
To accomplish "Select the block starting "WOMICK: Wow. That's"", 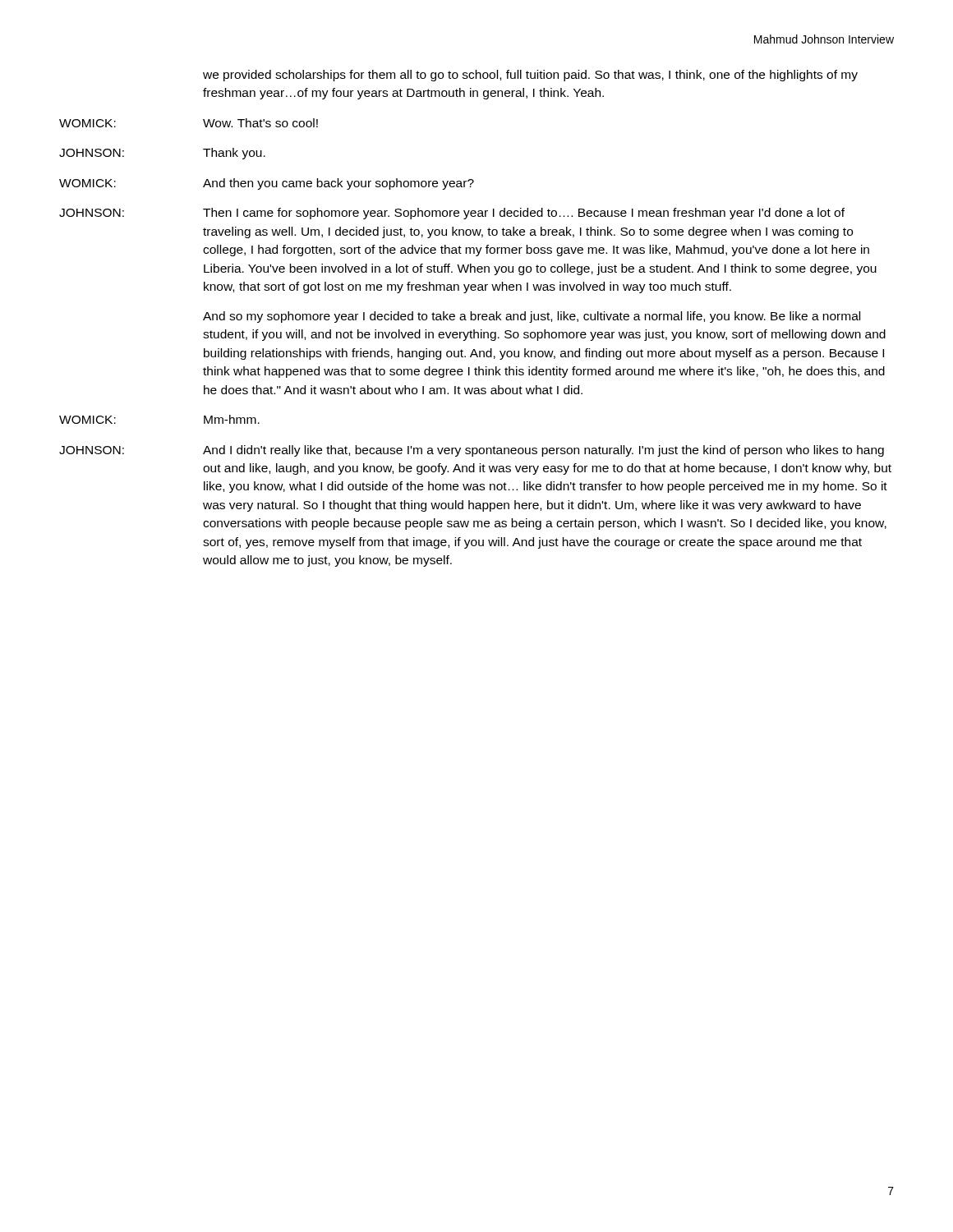I will (87, 123).
